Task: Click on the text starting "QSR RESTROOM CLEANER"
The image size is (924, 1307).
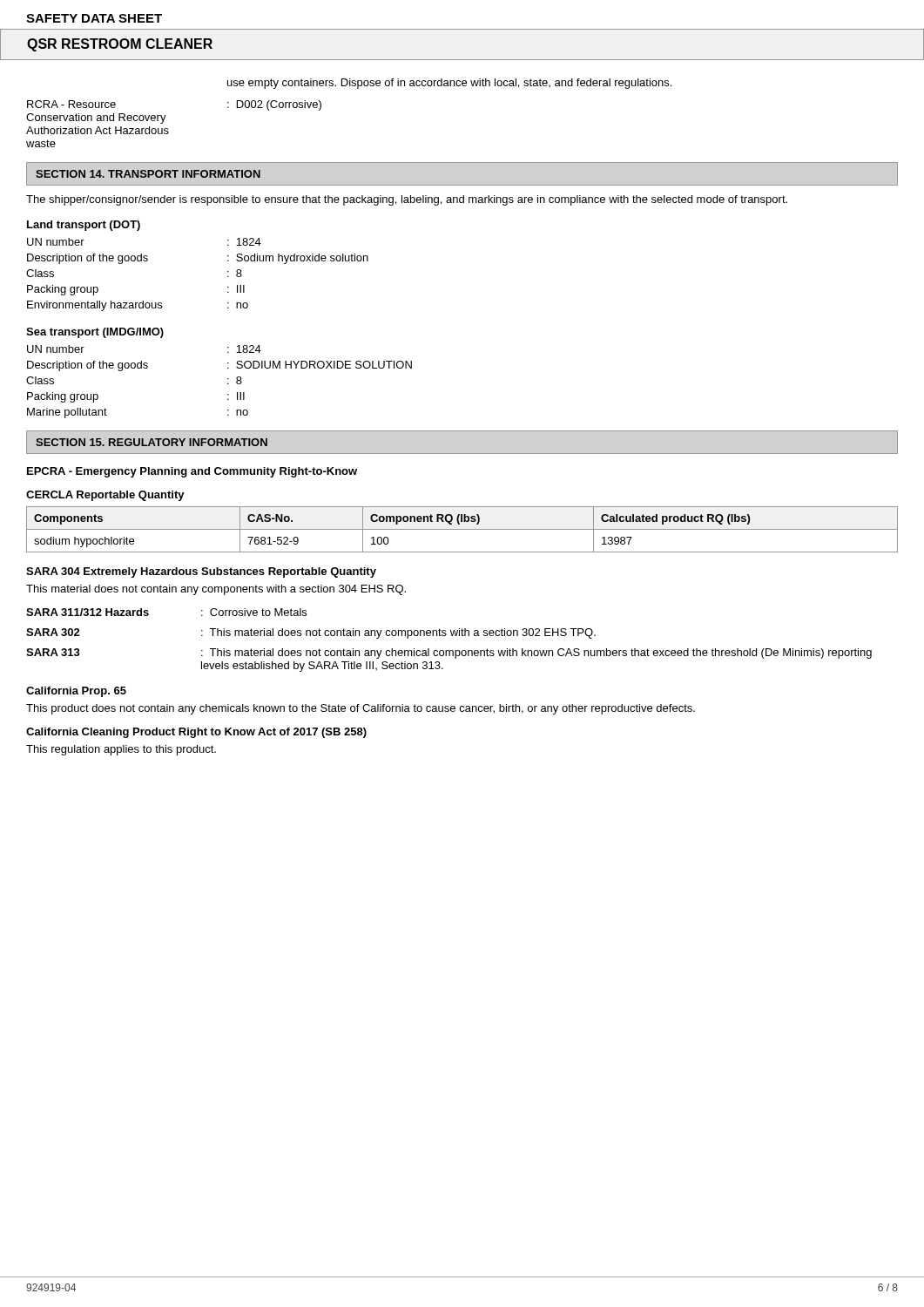Action: [x=120, y=44]
